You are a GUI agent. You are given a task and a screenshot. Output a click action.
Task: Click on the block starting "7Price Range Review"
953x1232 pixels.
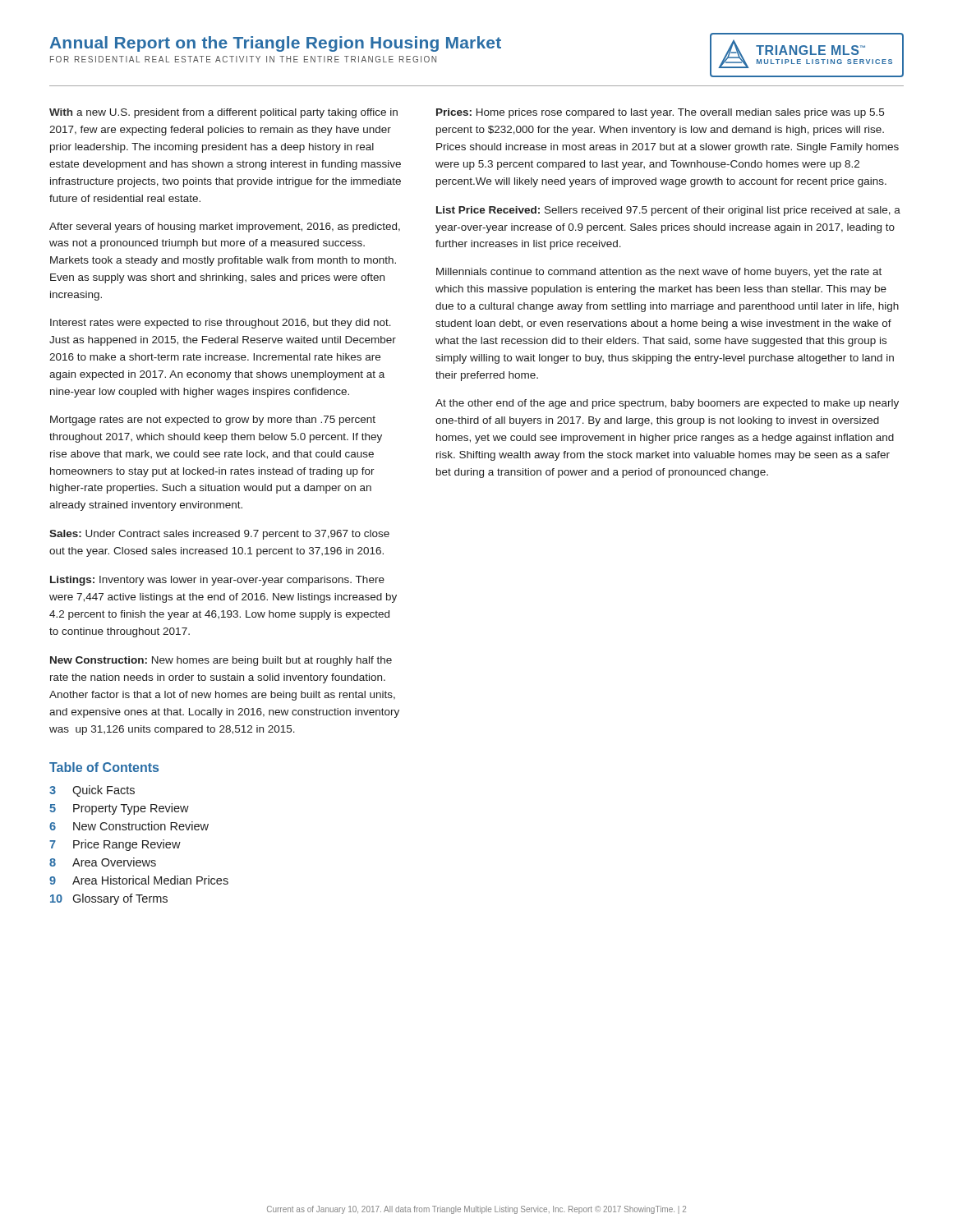115,845
